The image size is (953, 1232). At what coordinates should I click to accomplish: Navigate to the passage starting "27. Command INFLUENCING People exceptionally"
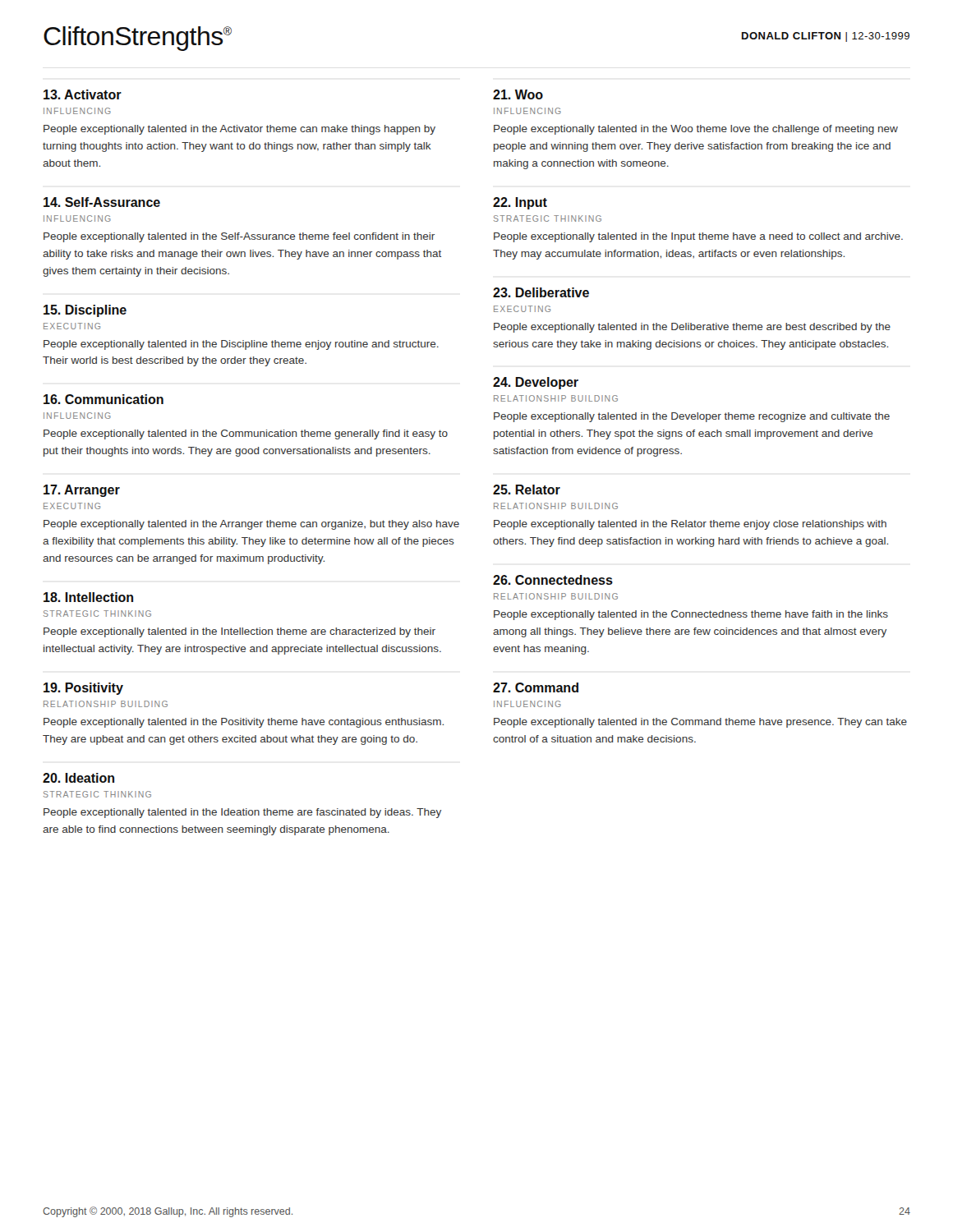click(x=702, y=714)
